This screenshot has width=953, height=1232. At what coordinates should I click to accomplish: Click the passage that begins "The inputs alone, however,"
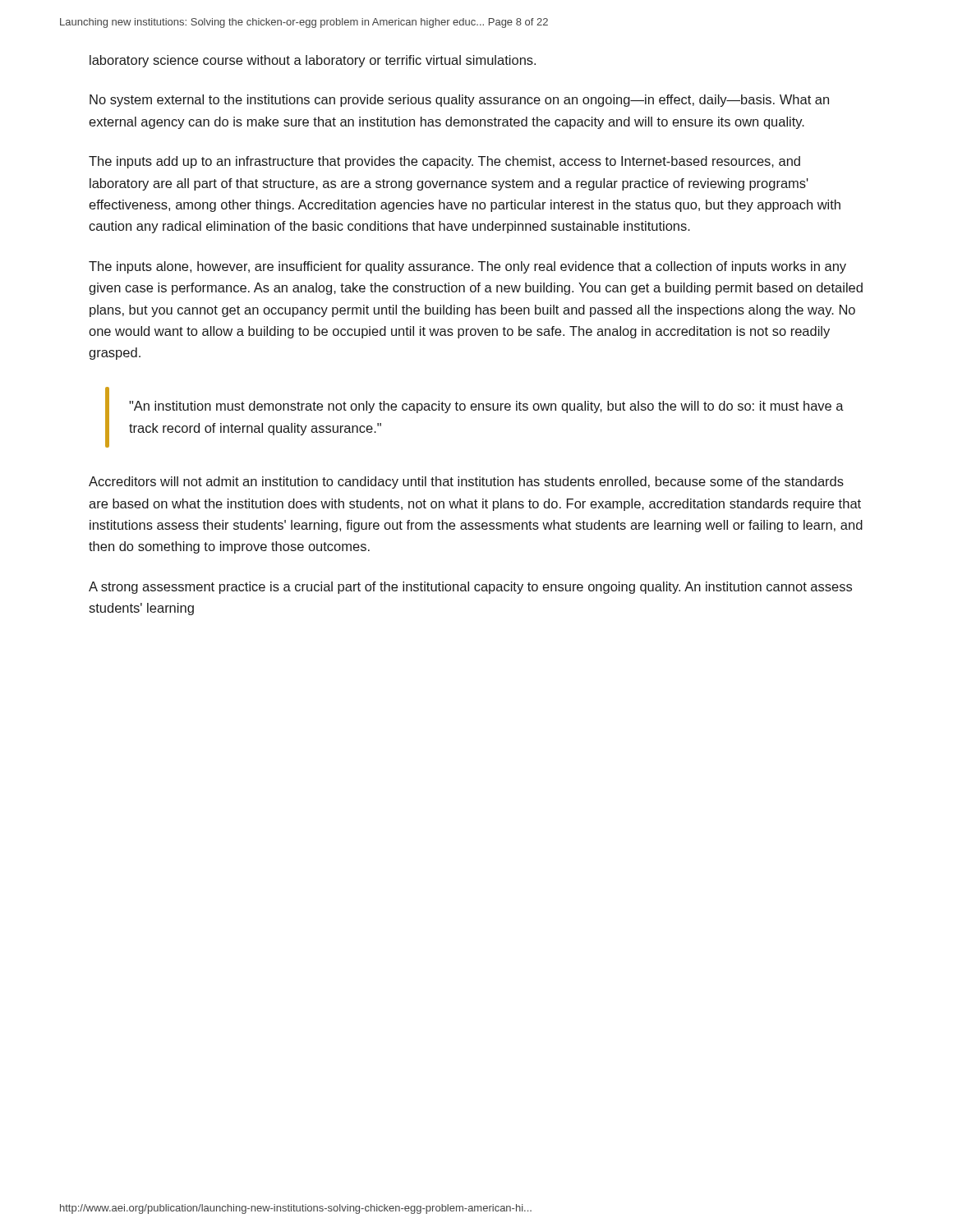click(476, 309)
